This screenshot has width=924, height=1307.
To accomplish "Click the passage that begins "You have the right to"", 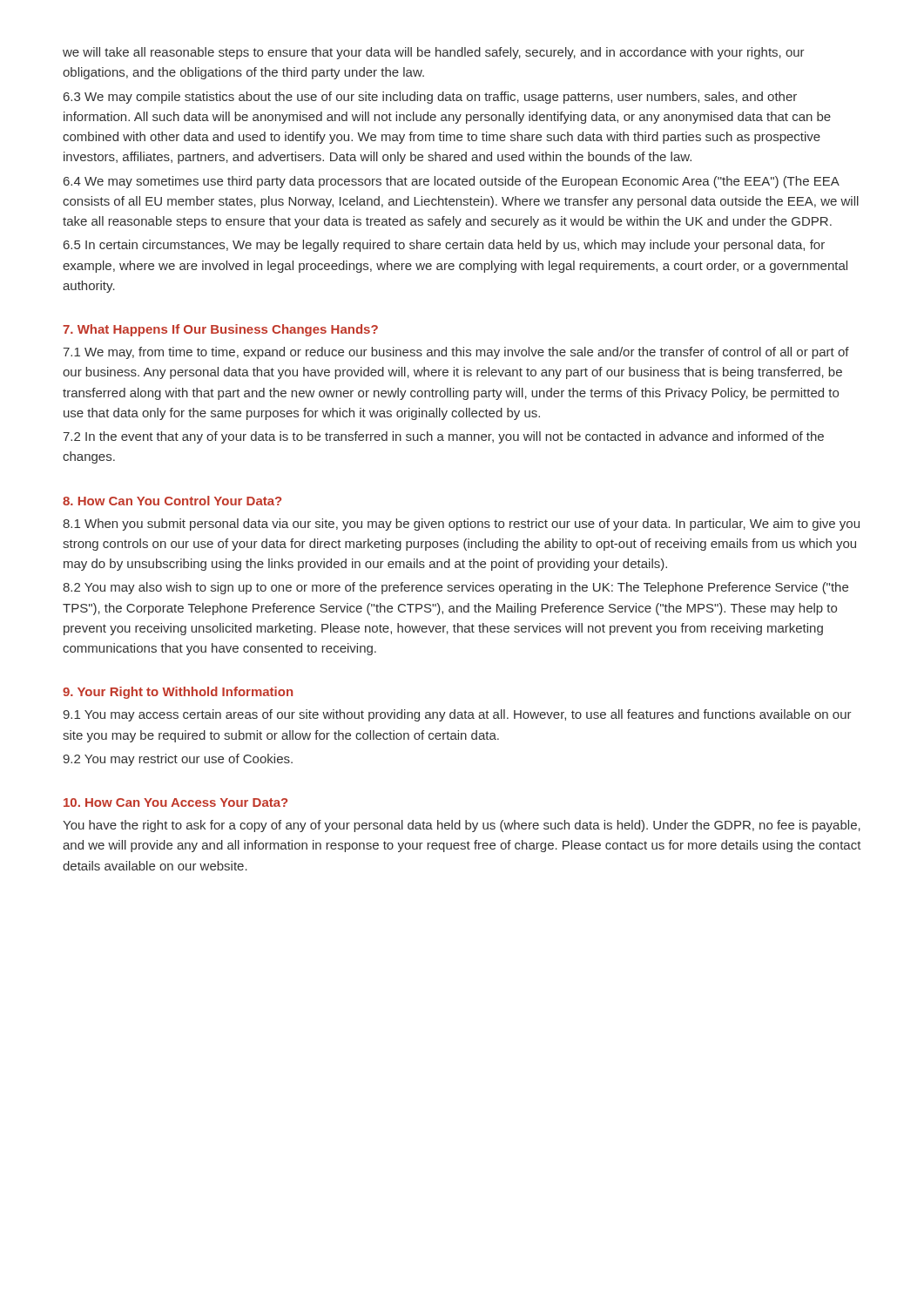I will (x=462, y=845).
